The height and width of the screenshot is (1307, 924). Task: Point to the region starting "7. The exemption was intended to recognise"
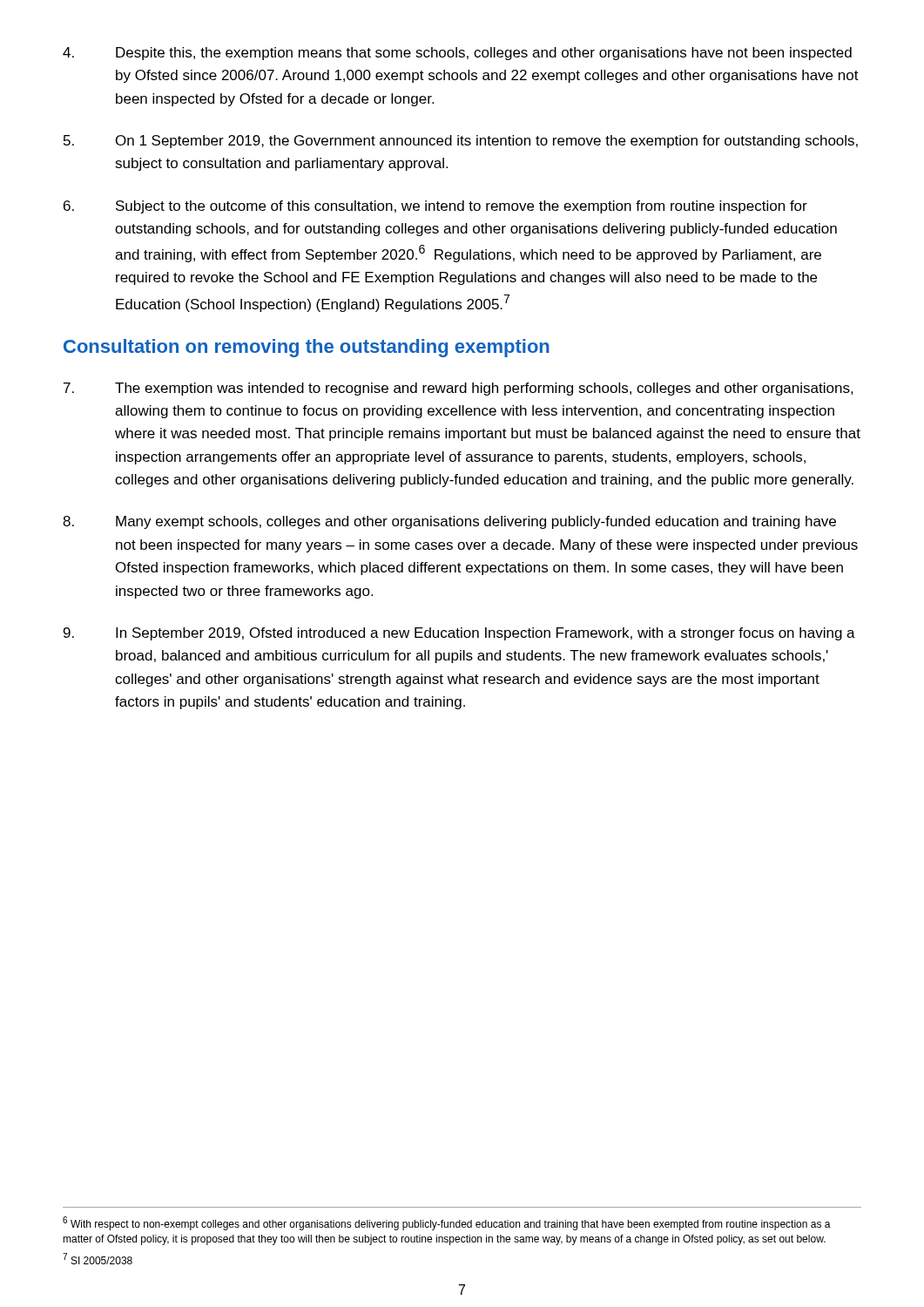point(462,434)
